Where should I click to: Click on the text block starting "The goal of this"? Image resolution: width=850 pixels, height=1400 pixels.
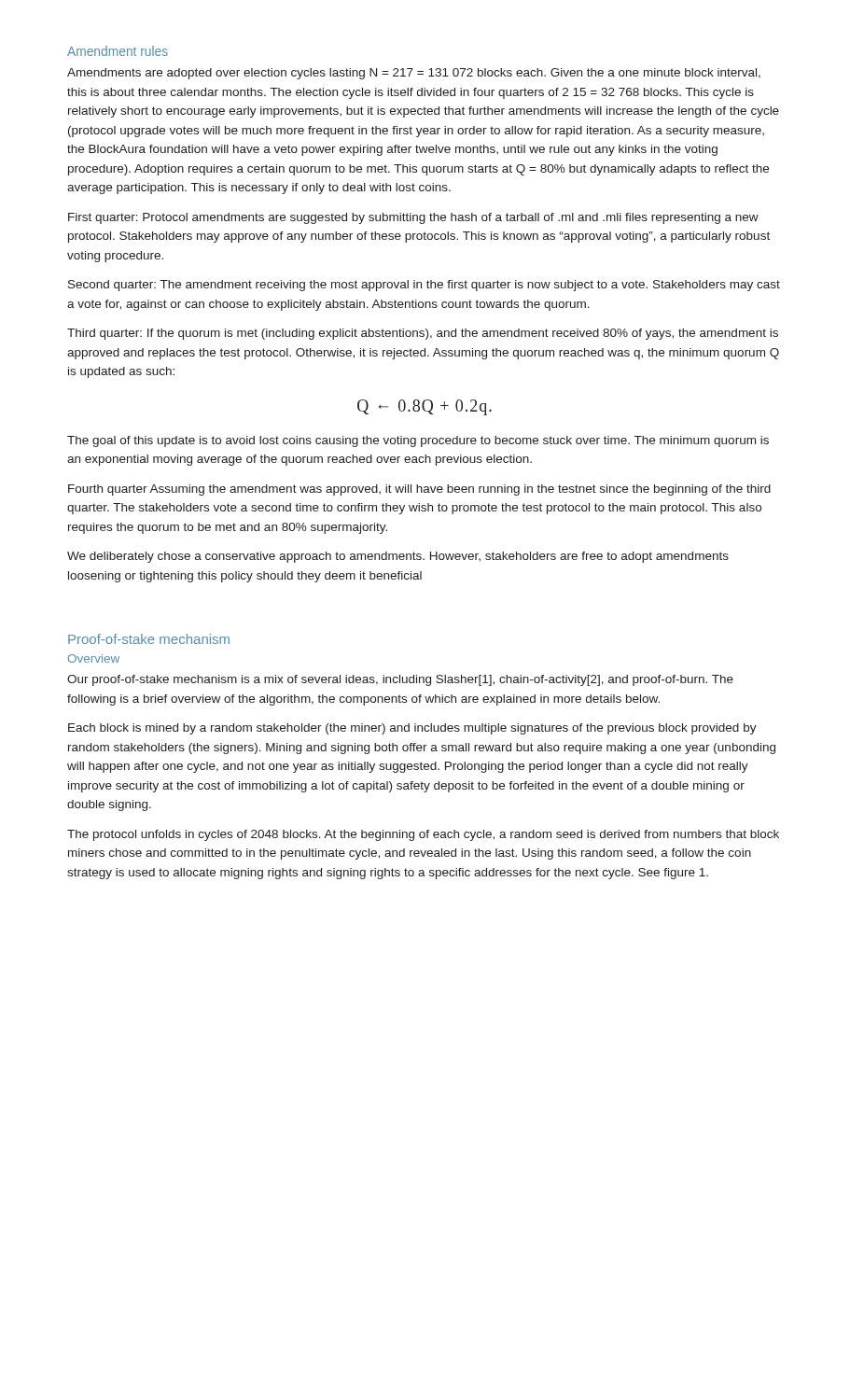418,449
